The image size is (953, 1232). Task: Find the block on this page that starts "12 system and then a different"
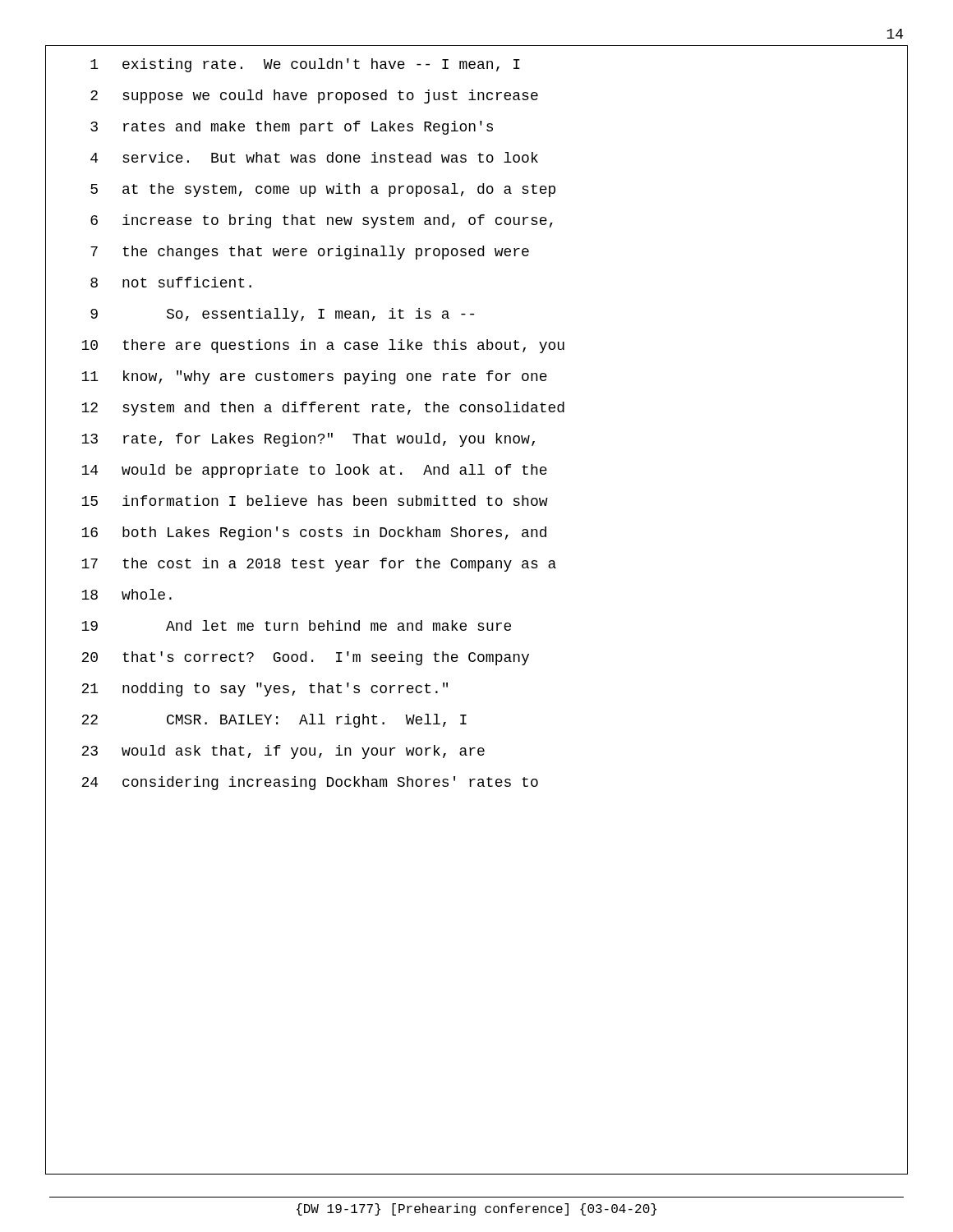coord(476,408)
